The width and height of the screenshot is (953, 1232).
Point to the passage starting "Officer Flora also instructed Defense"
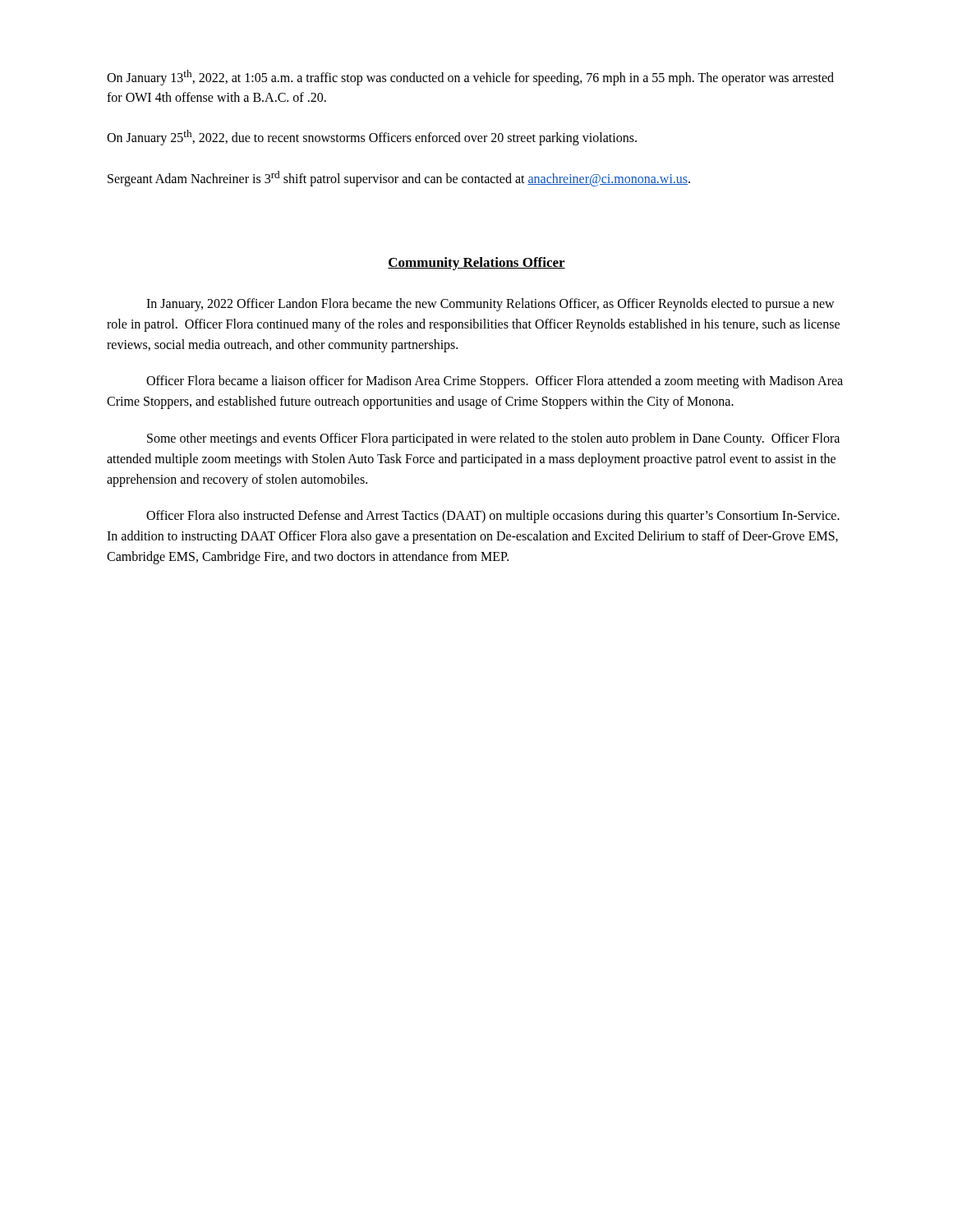coord(475,536)
